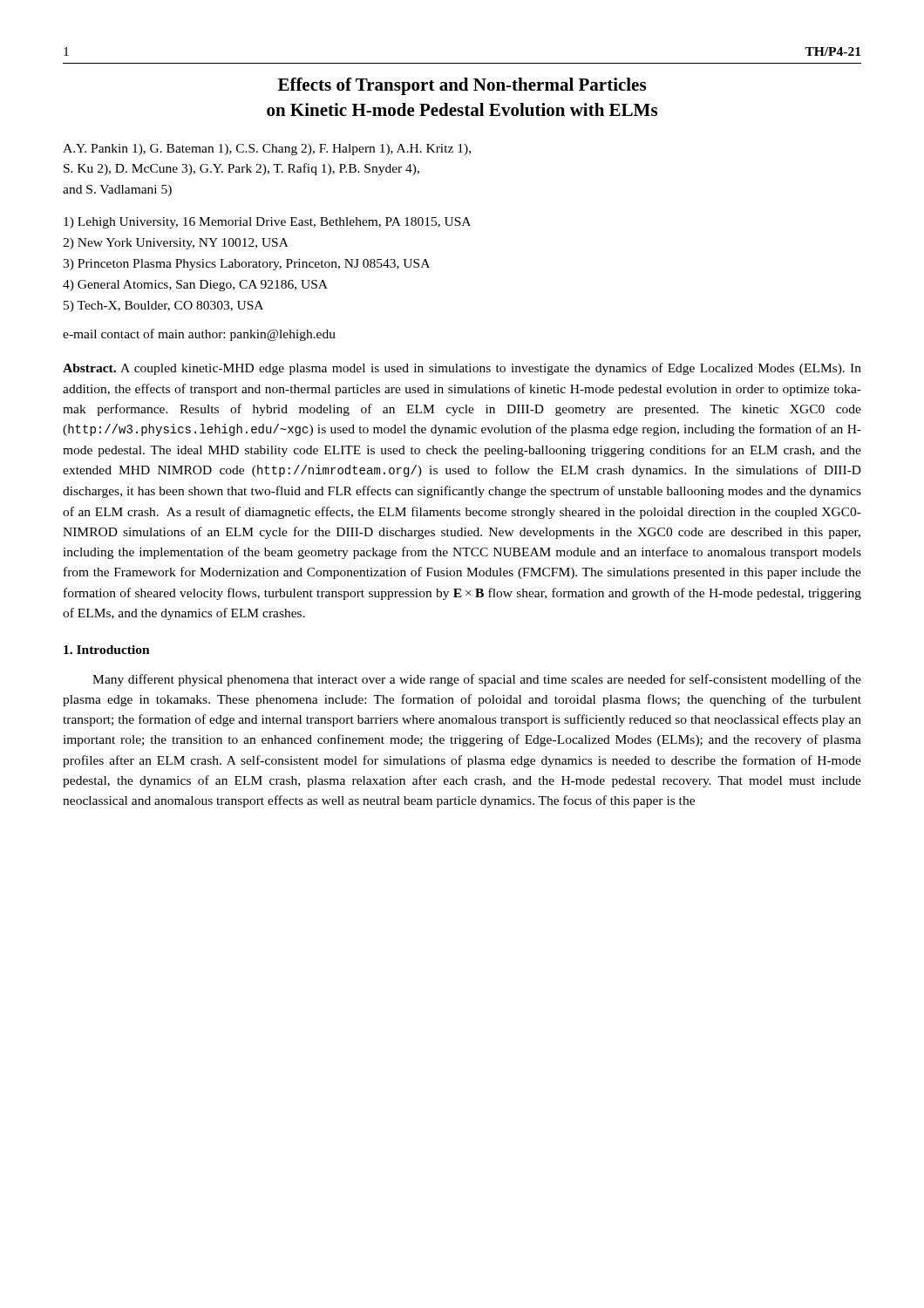The height and width of the screenshot is (1308, 924).
Task: Find the list item containing "5) Tech-X, Boulder, CO"
Action: pos(163,305)
